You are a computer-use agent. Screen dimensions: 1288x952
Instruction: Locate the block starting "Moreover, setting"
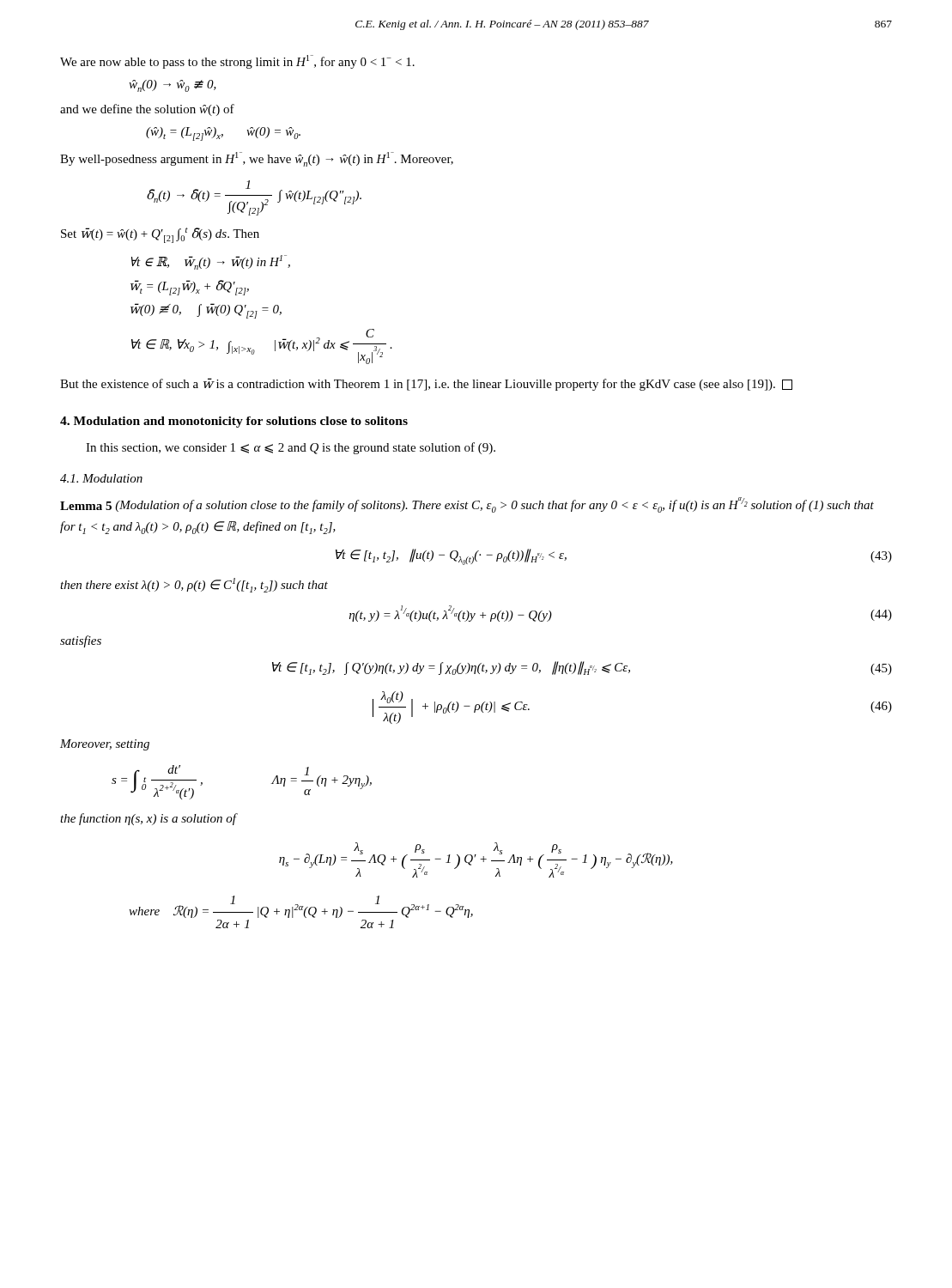(x=105, y=743)
